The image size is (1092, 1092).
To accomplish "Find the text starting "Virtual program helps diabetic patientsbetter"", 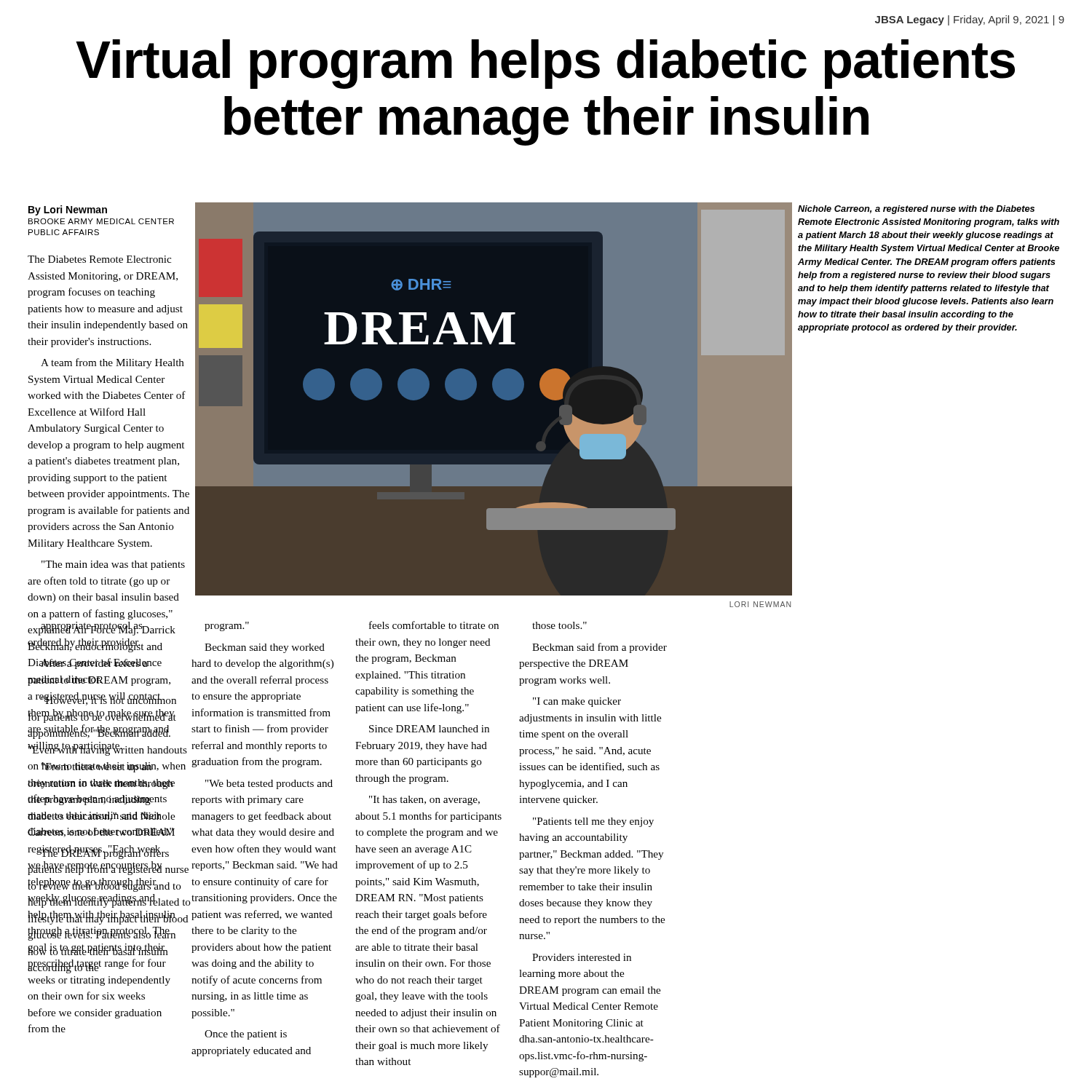I will (546, 89).
